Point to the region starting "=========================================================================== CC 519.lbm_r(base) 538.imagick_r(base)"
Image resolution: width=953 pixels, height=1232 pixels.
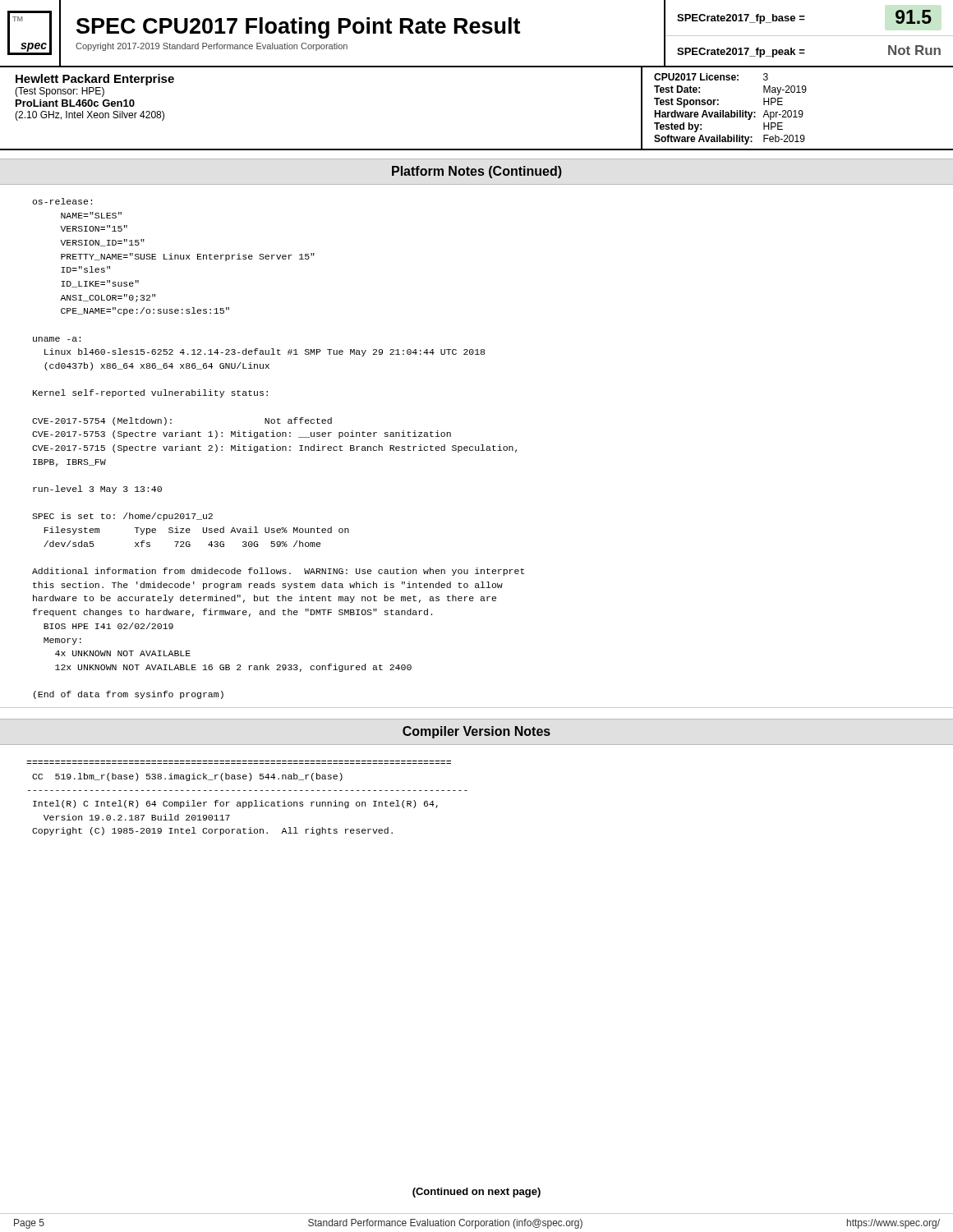[x=187, y=777]
